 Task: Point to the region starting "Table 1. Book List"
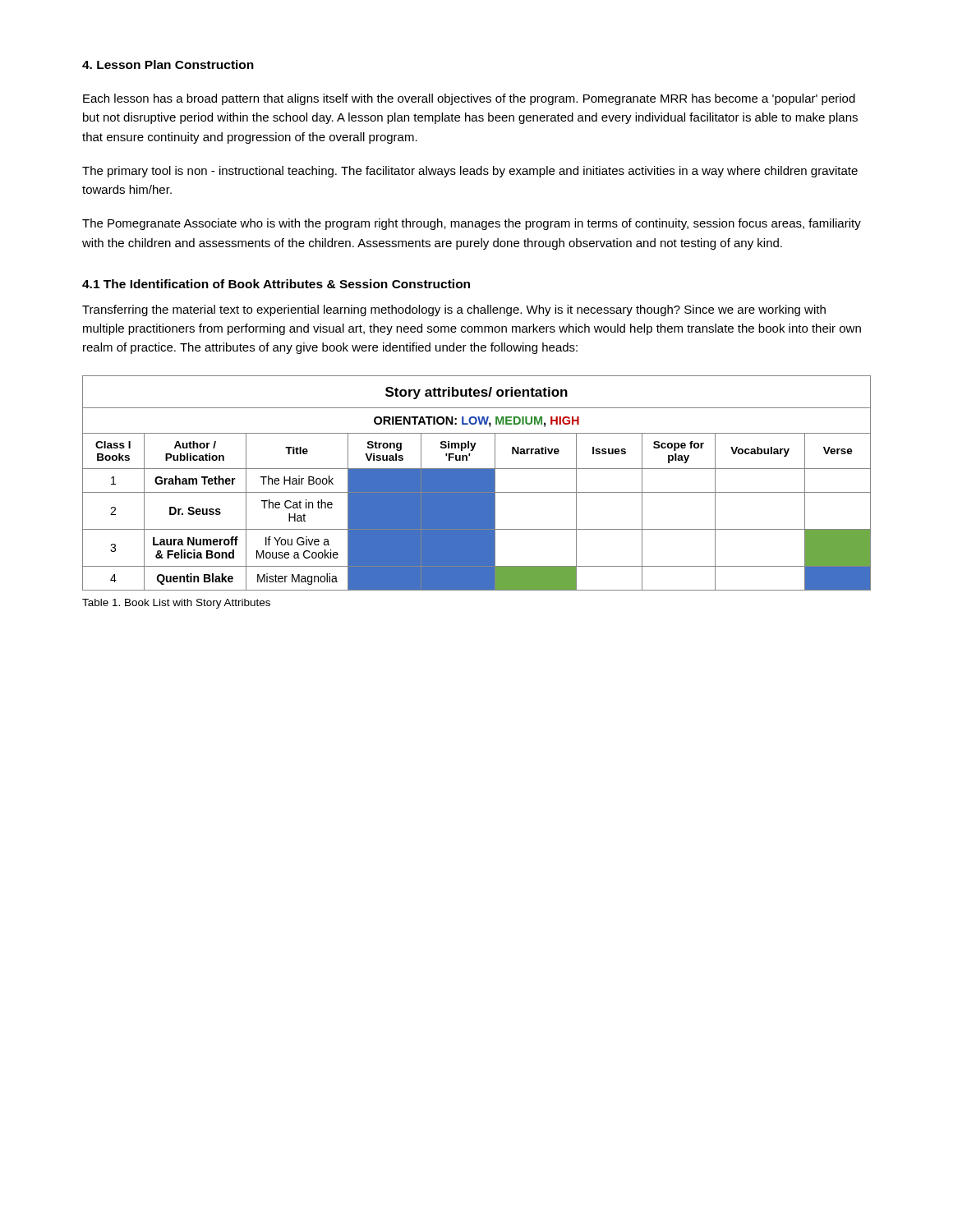click(176, 602)
